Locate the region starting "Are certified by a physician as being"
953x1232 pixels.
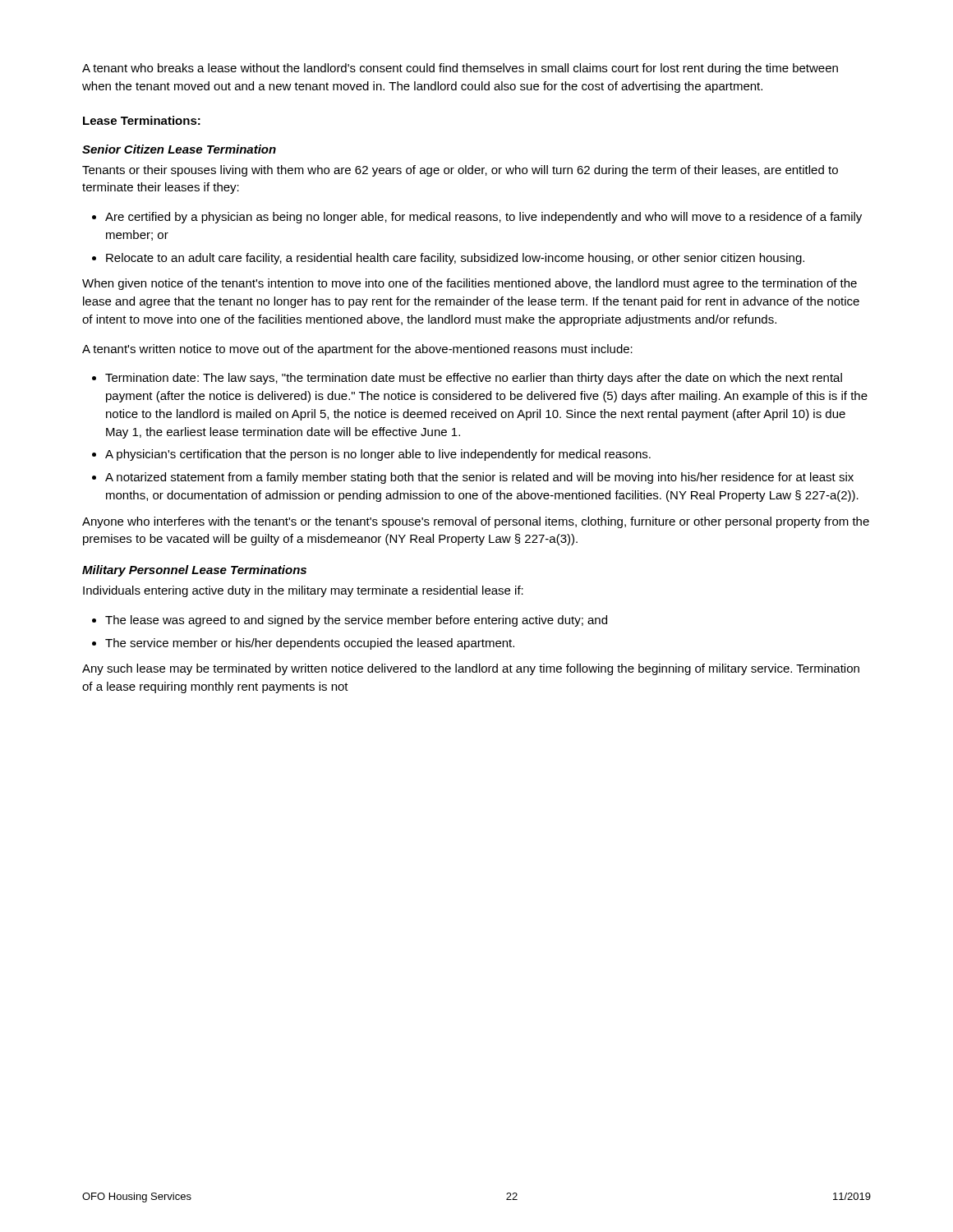[484, 225]
